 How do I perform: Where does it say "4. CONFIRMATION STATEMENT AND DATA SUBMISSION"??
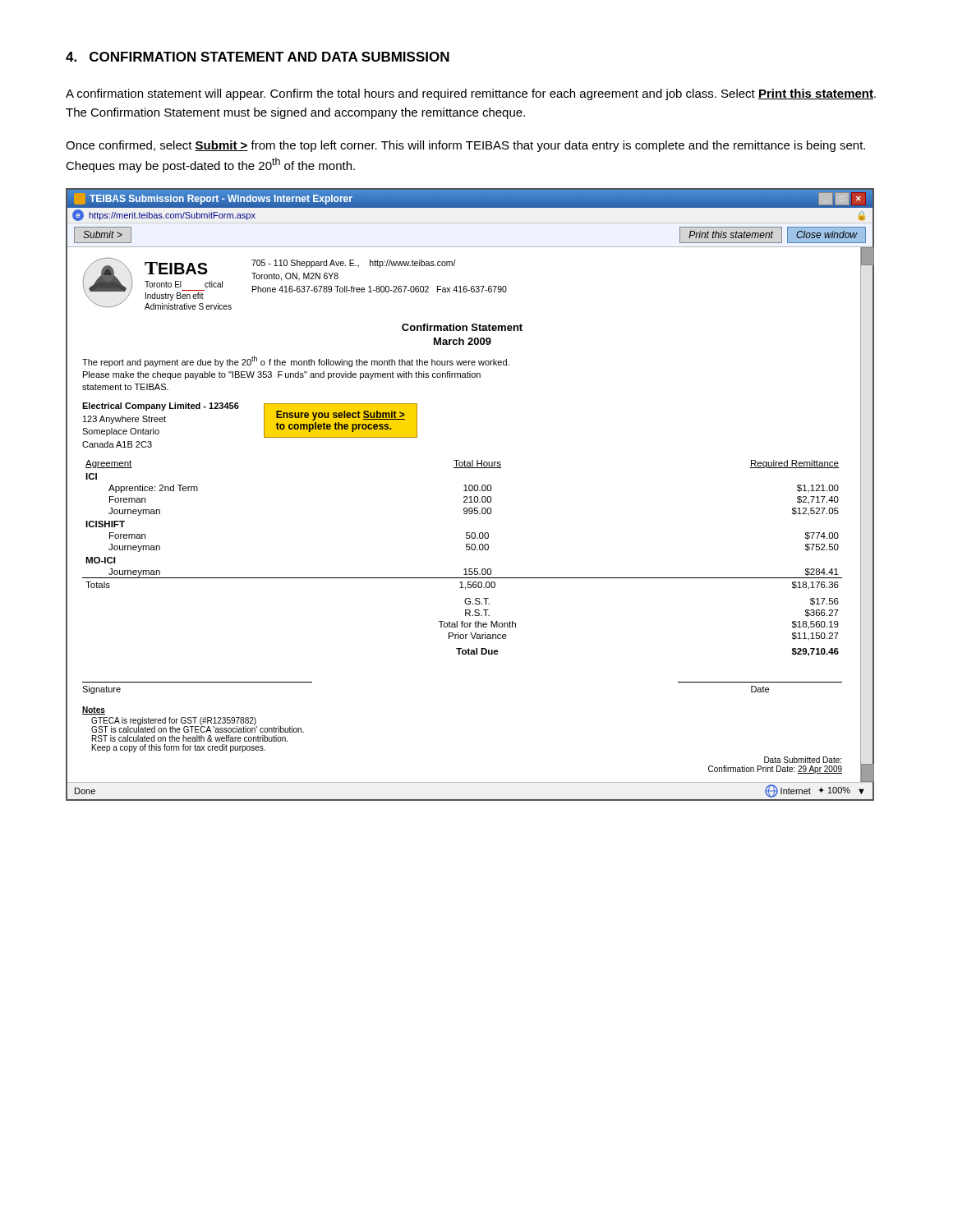[x=258, y=57]
